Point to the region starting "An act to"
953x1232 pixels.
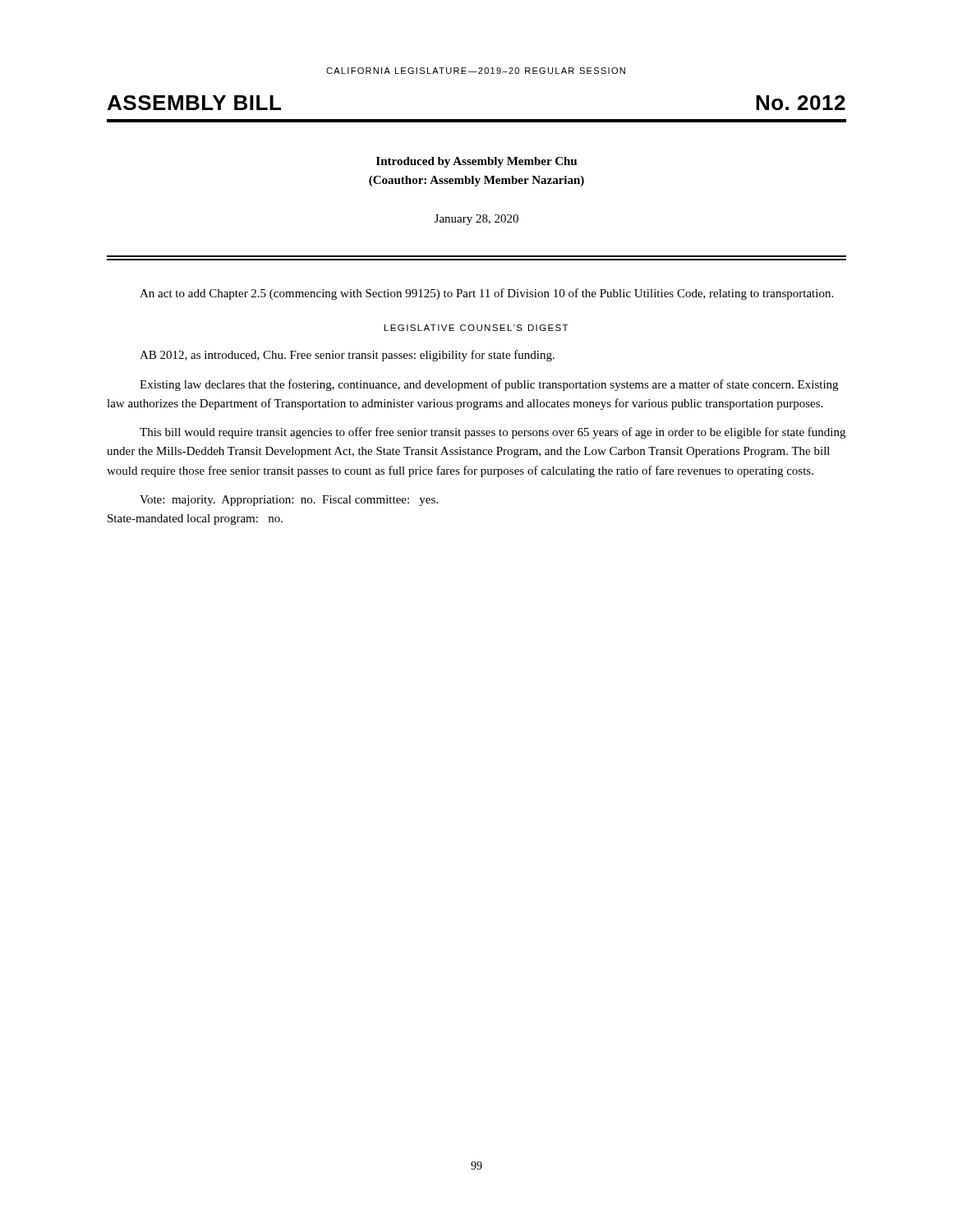pyautogui.click(x=487, y=293)
